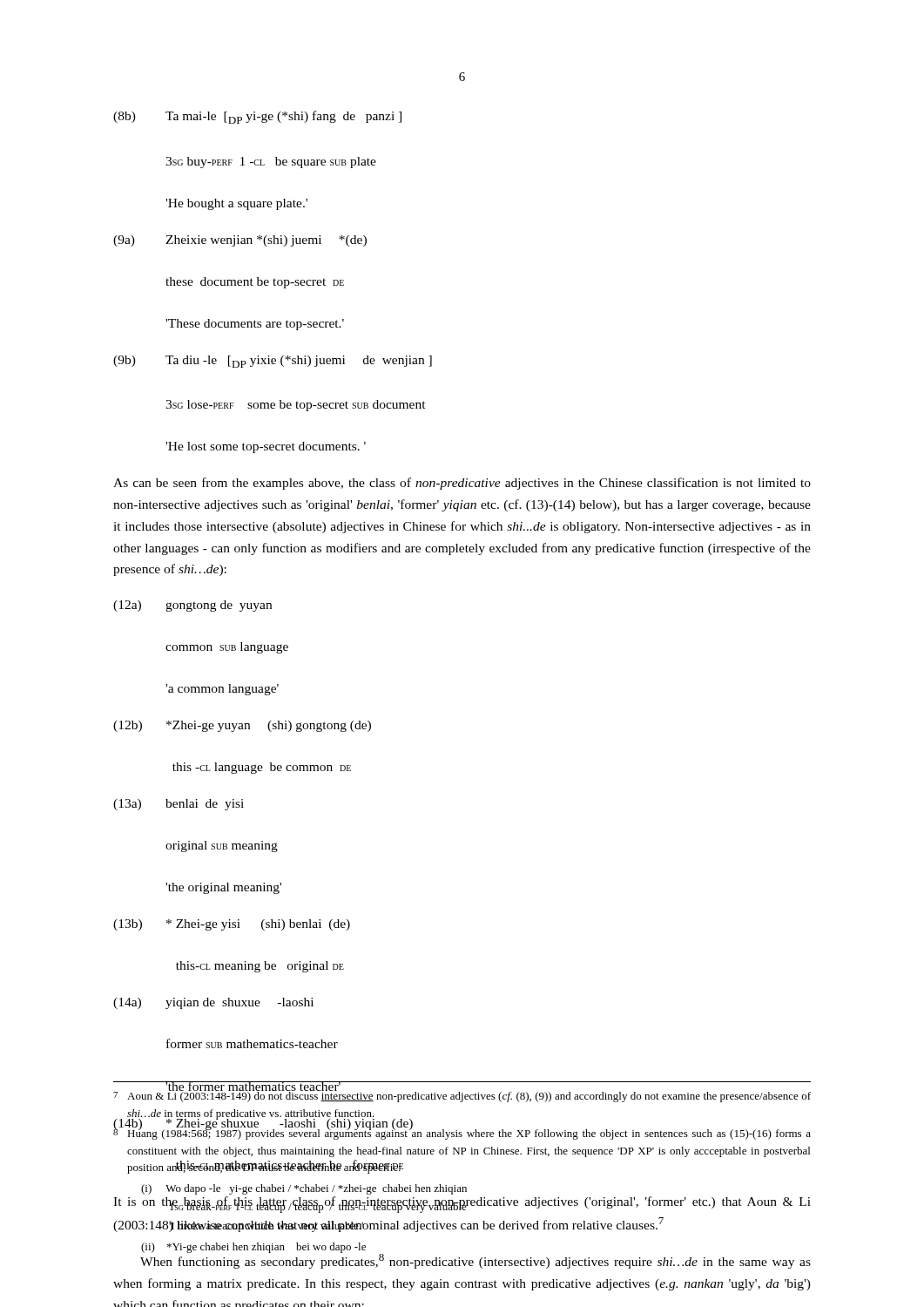Point to the text block starting "(13a) benlai de yisi original"
This screenshot has width=924, height=1307.
[x=179, y=805]
